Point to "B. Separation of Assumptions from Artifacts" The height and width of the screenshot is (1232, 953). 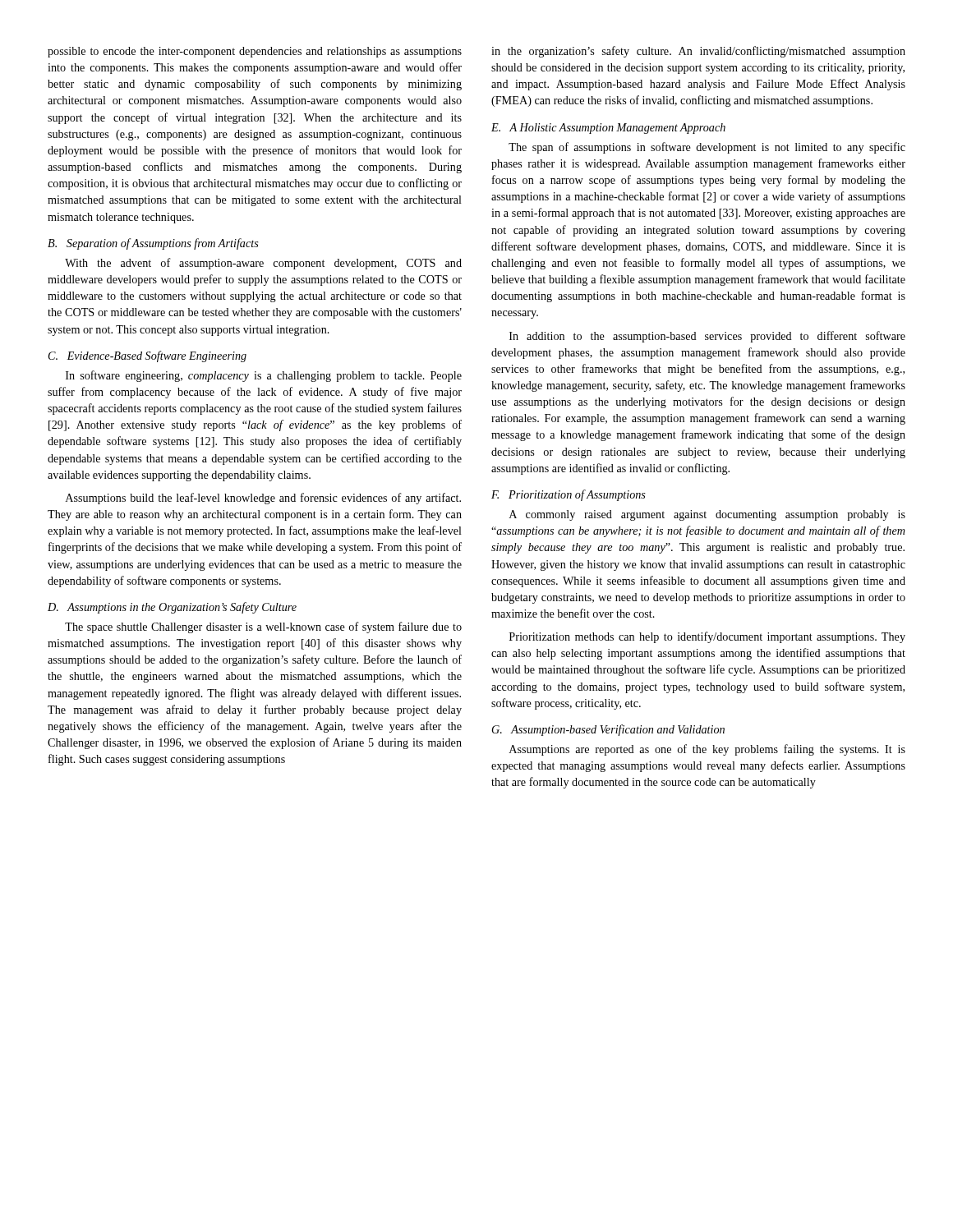pyautogui.click(x=255, y=243)
